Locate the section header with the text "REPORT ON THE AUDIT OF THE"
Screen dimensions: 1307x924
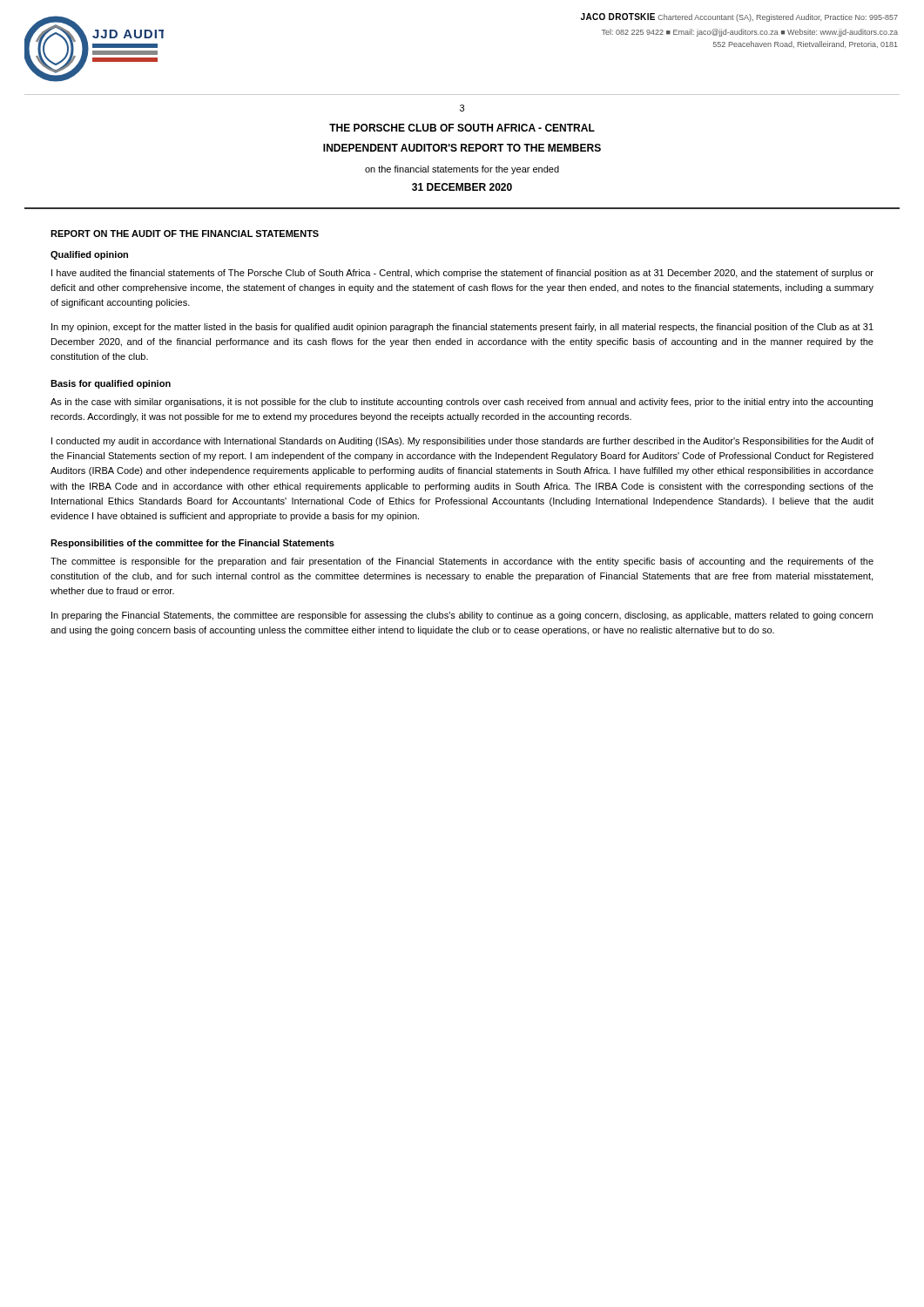185,234
